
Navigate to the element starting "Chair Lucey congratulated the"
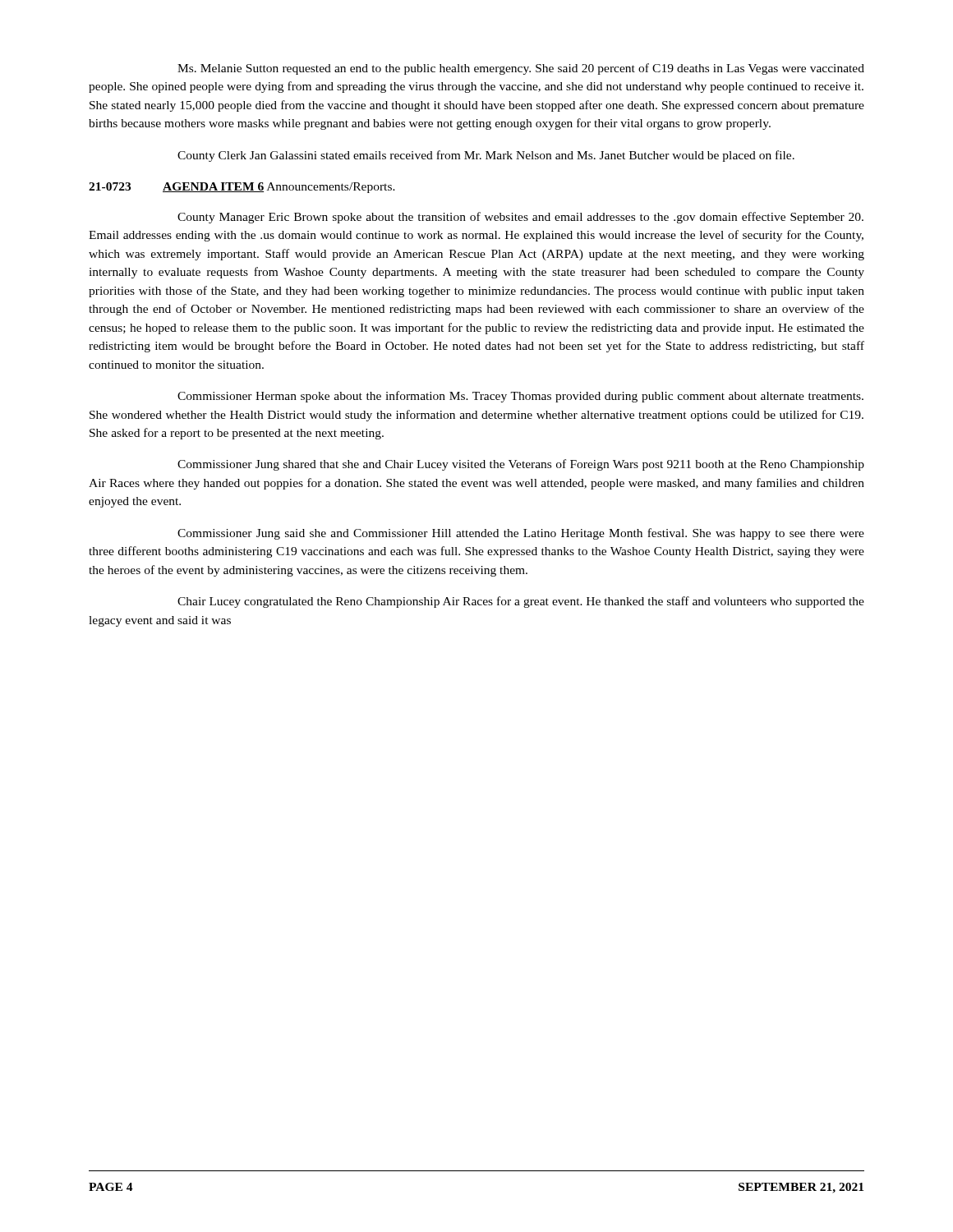[x=476, y=611]
